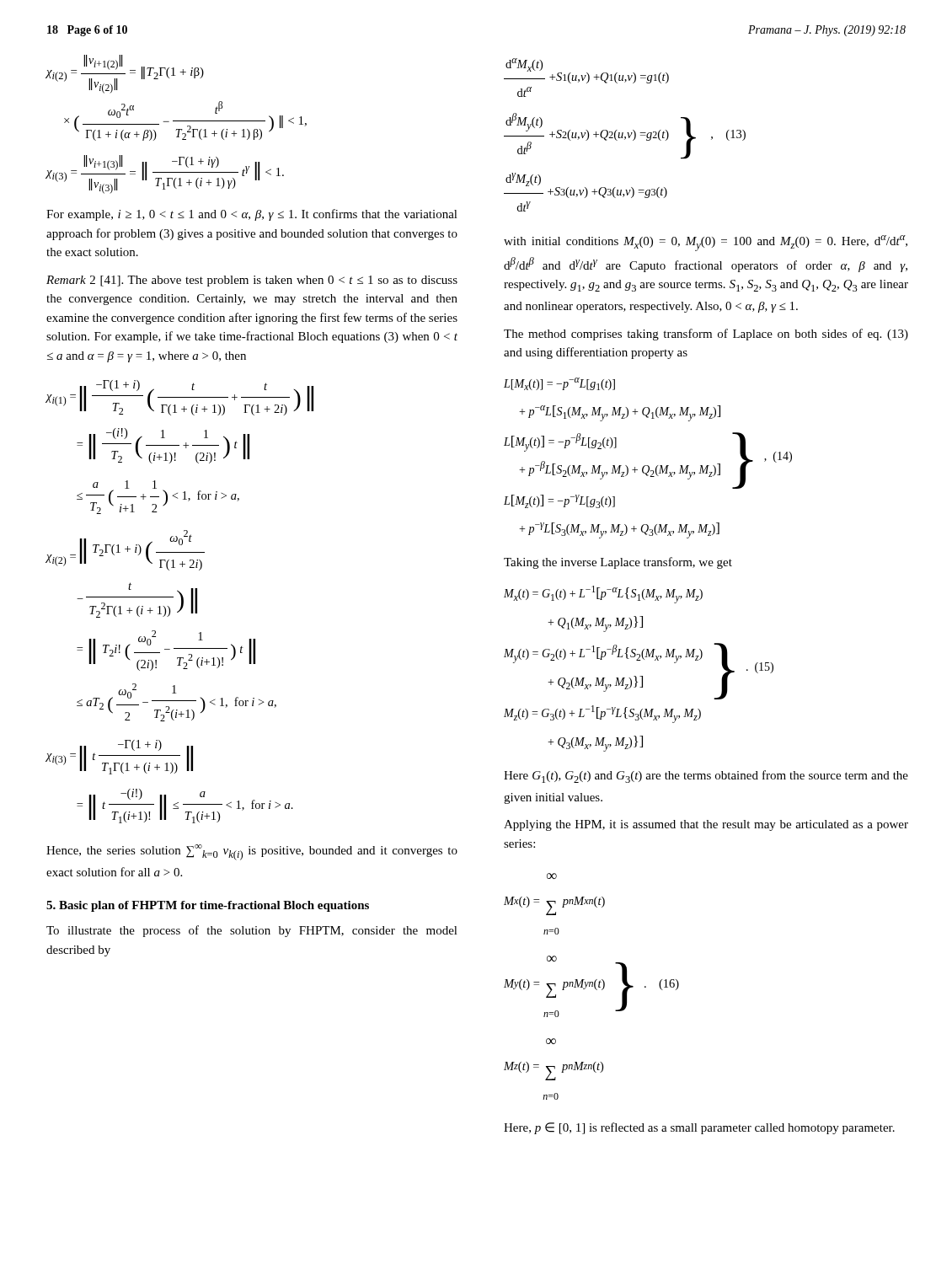Find the formula on this page that starts "χi(2) = ‖ T2Γ(1"
This screenshot has height=1264, width=952.
[x=162, y=627]
